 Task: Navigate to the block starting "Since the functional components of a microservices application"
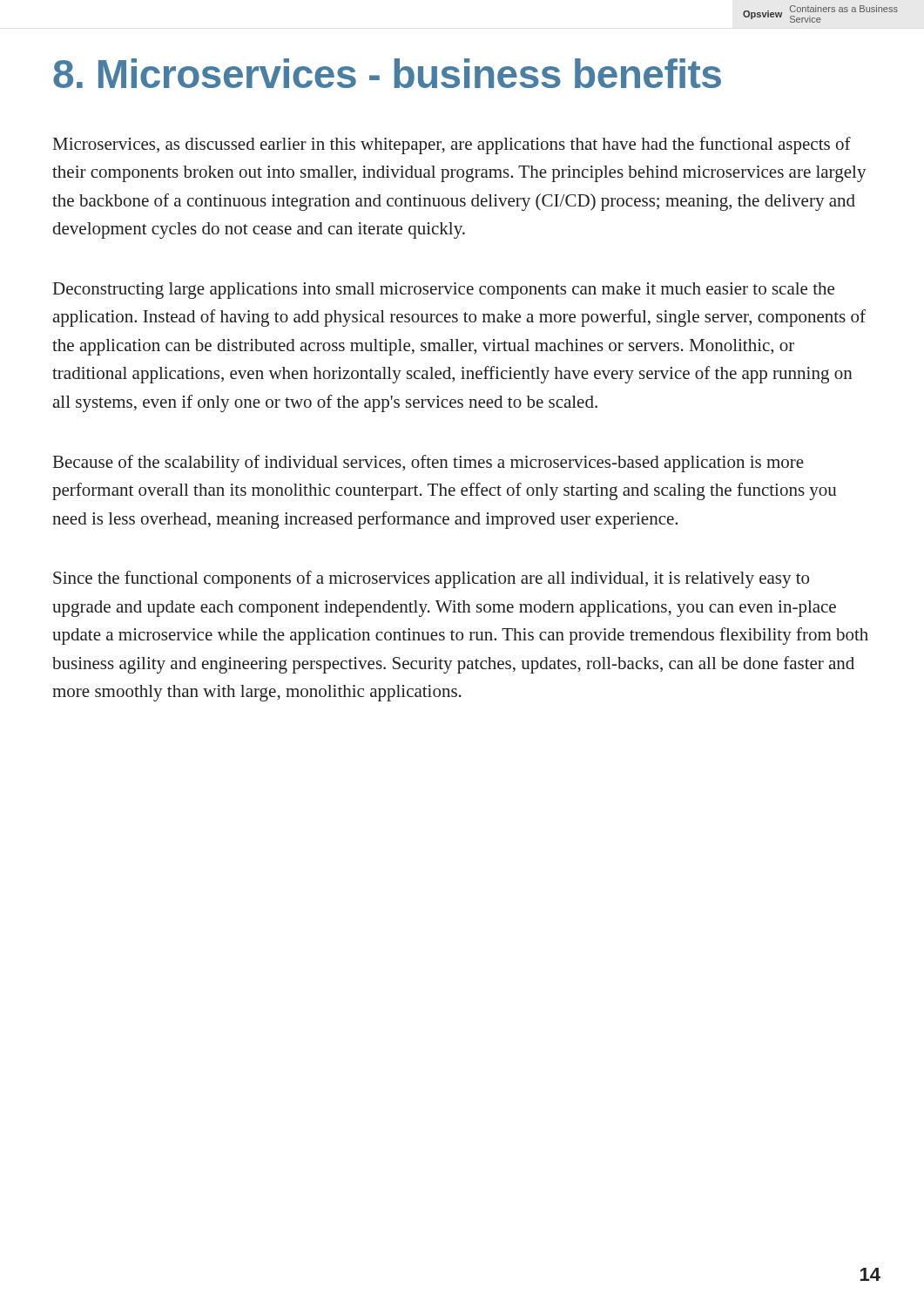tap(460, 635)
